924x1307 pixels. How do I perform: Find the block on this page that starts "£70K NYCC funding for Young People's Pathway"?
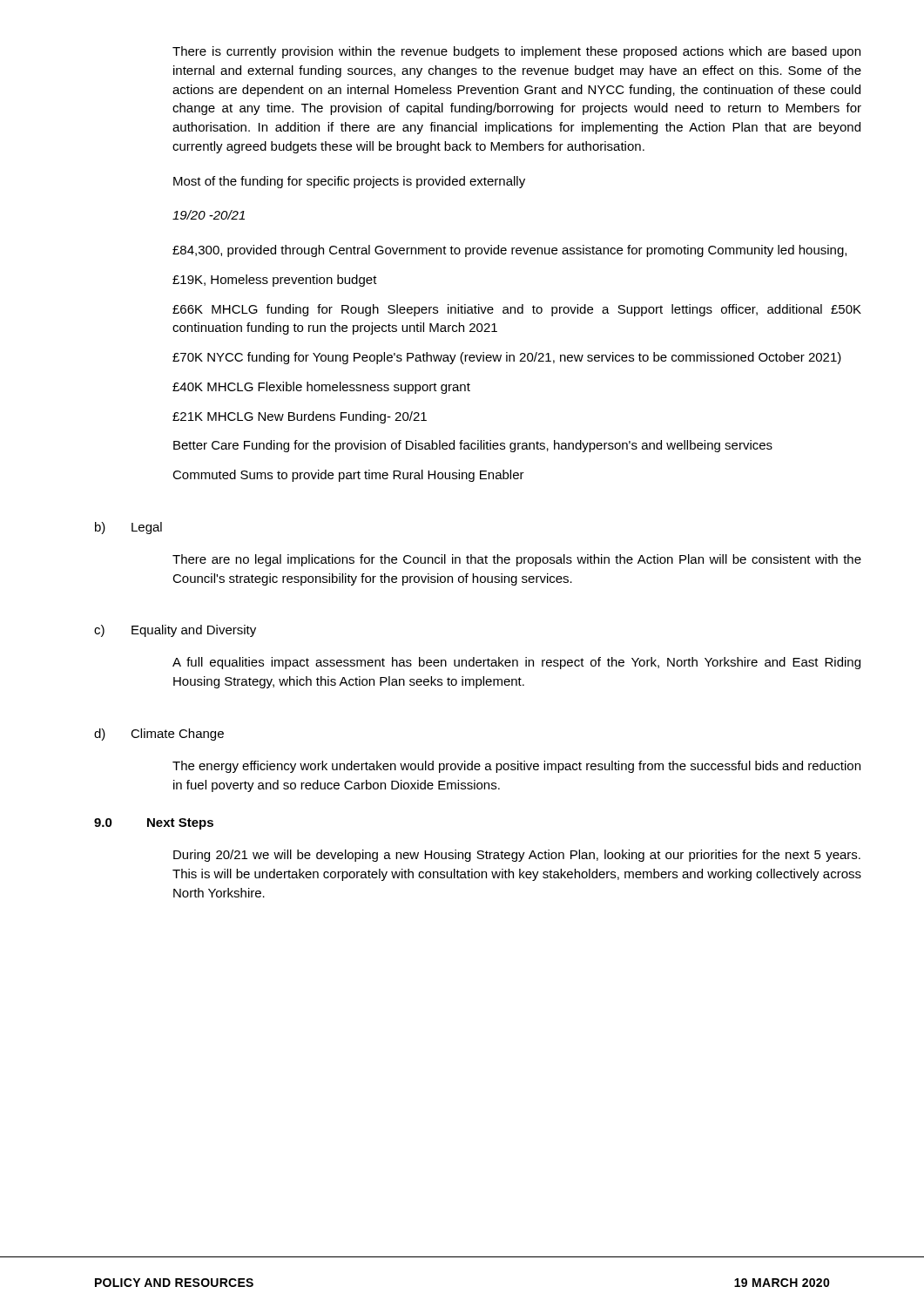coord(517,357)
